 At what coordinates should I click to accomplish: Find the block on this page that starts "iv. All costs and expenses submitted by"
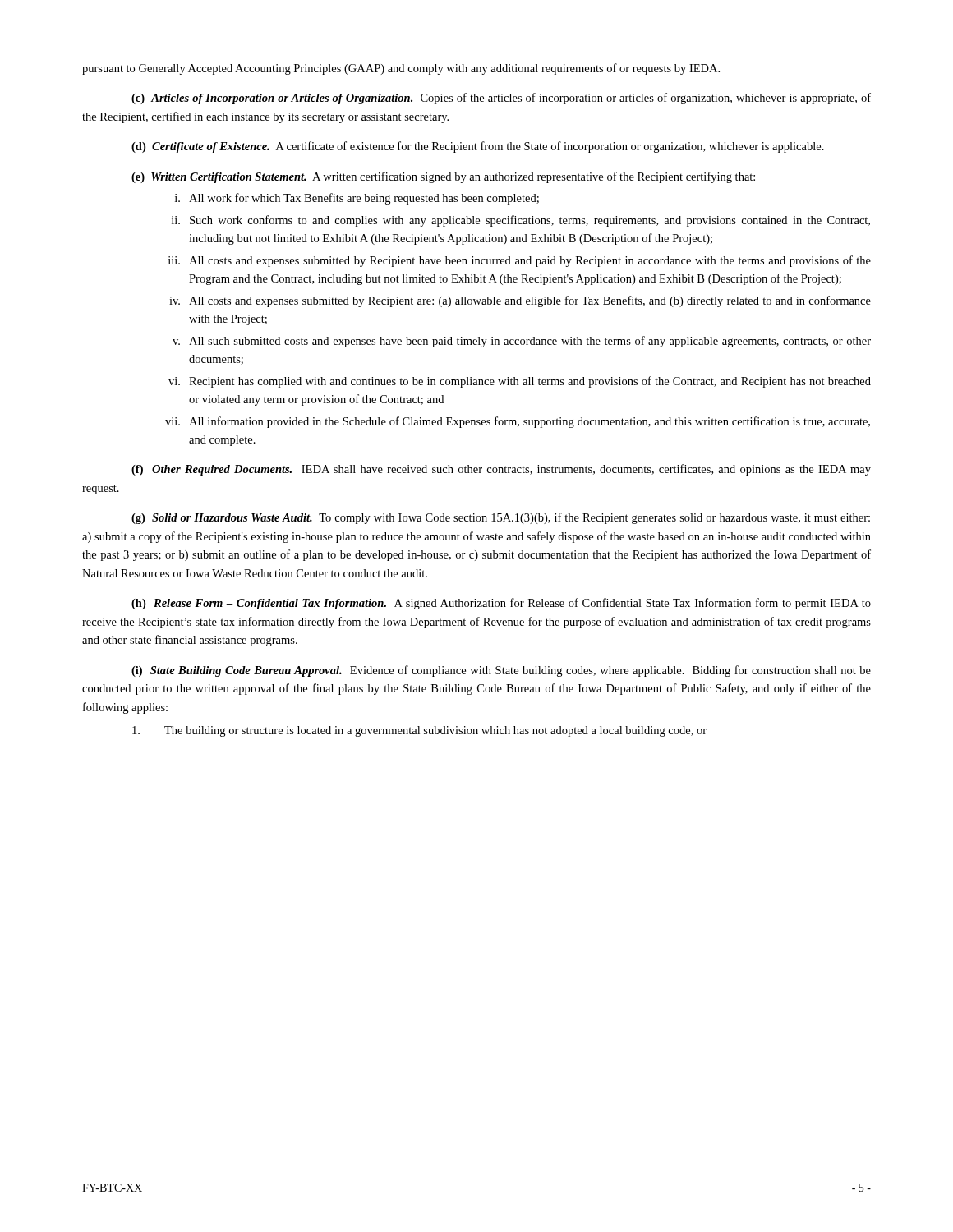[476, 310]
